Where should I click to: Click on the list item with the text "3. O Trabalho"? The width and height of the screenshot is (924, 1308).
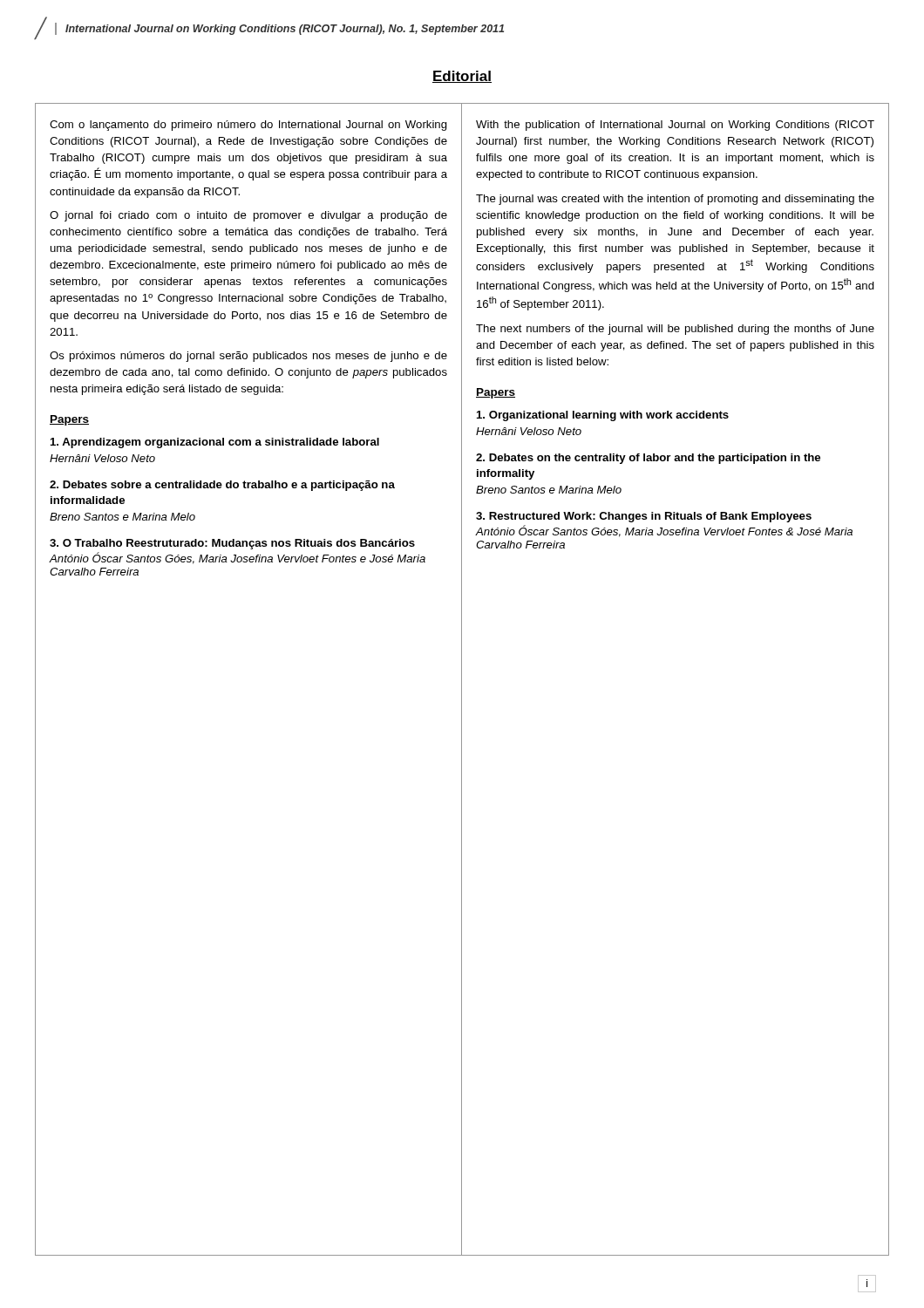[248, 557]
